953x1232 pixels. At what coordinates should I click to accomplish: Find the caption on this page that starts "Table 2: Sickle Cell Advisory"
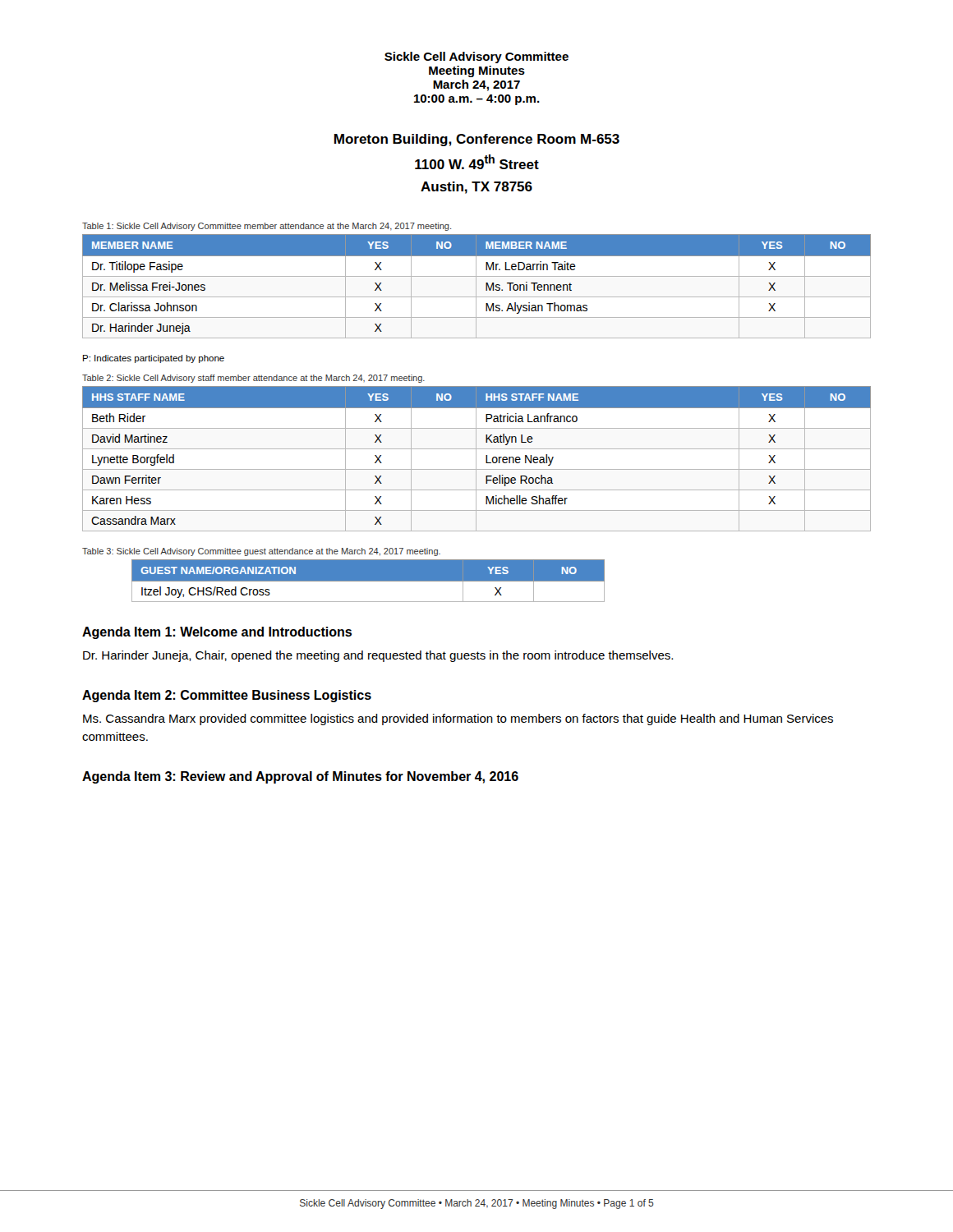click(x=254, y=378)
